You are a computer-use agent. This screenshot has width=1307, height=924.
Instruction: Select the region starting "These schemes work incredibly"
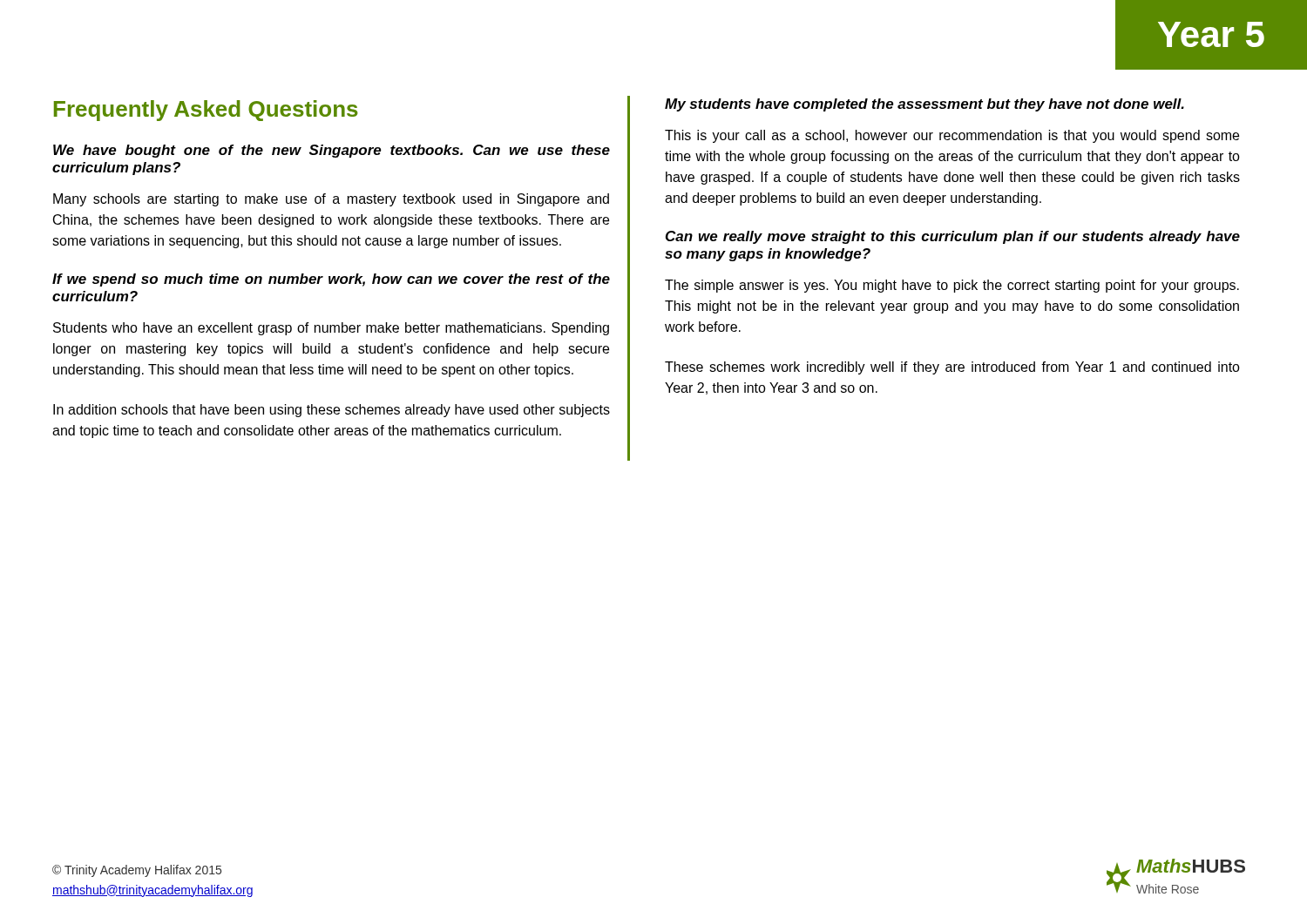click(x=952, y=378)
